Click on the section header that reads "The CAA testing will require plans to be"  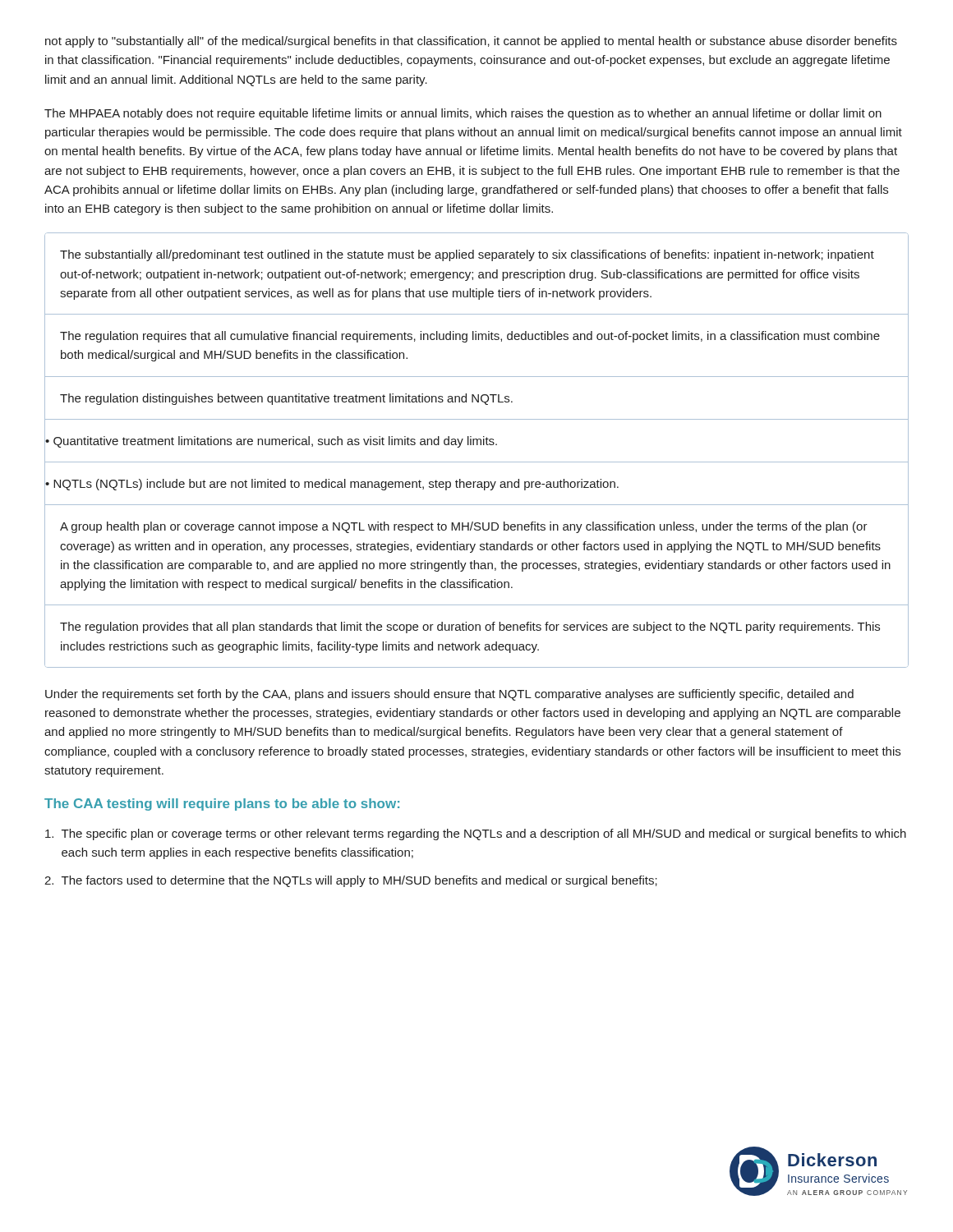[x=223, y=804]
